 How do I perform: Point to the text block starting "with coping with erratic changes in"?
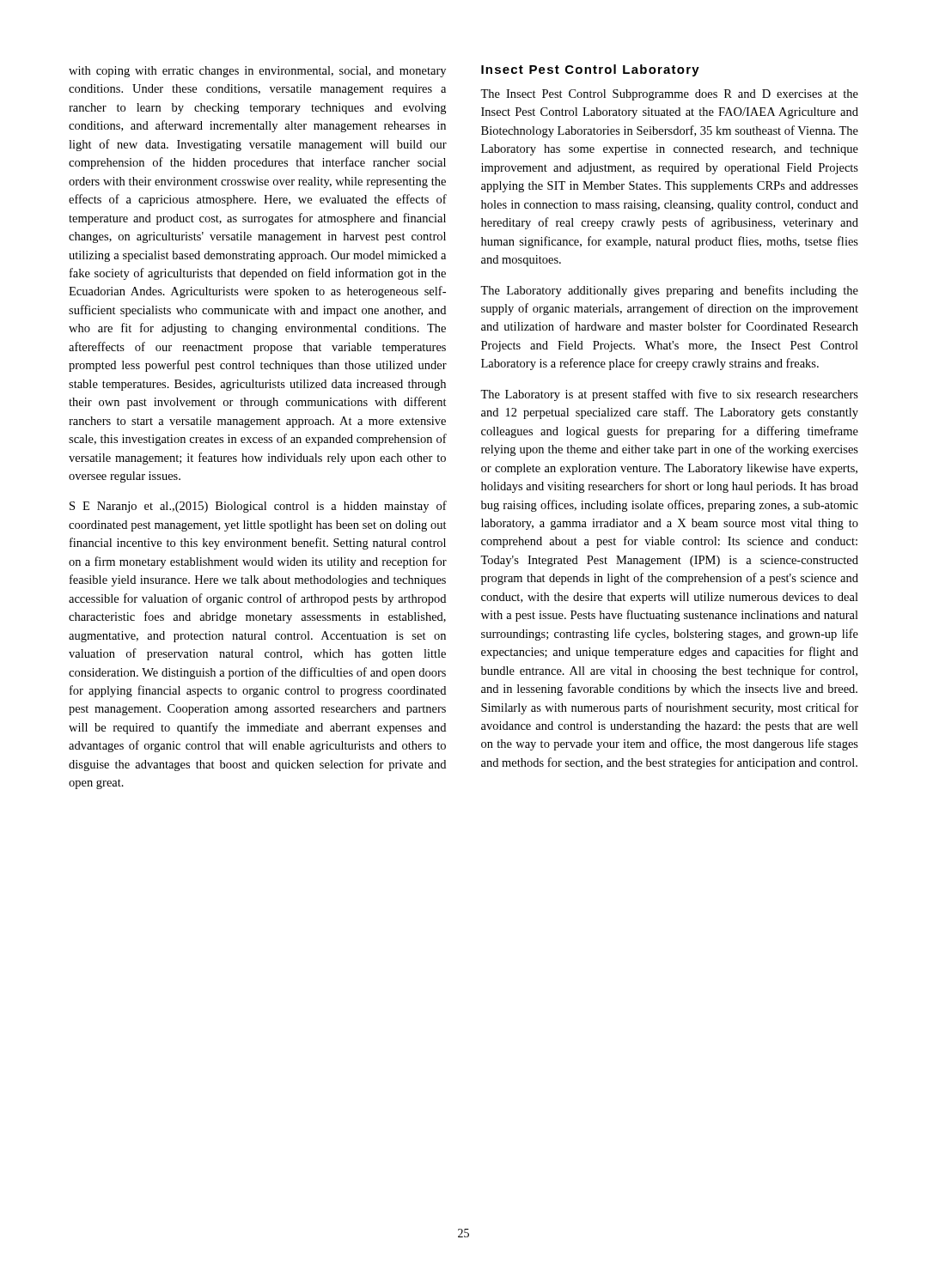click(258, 273)
